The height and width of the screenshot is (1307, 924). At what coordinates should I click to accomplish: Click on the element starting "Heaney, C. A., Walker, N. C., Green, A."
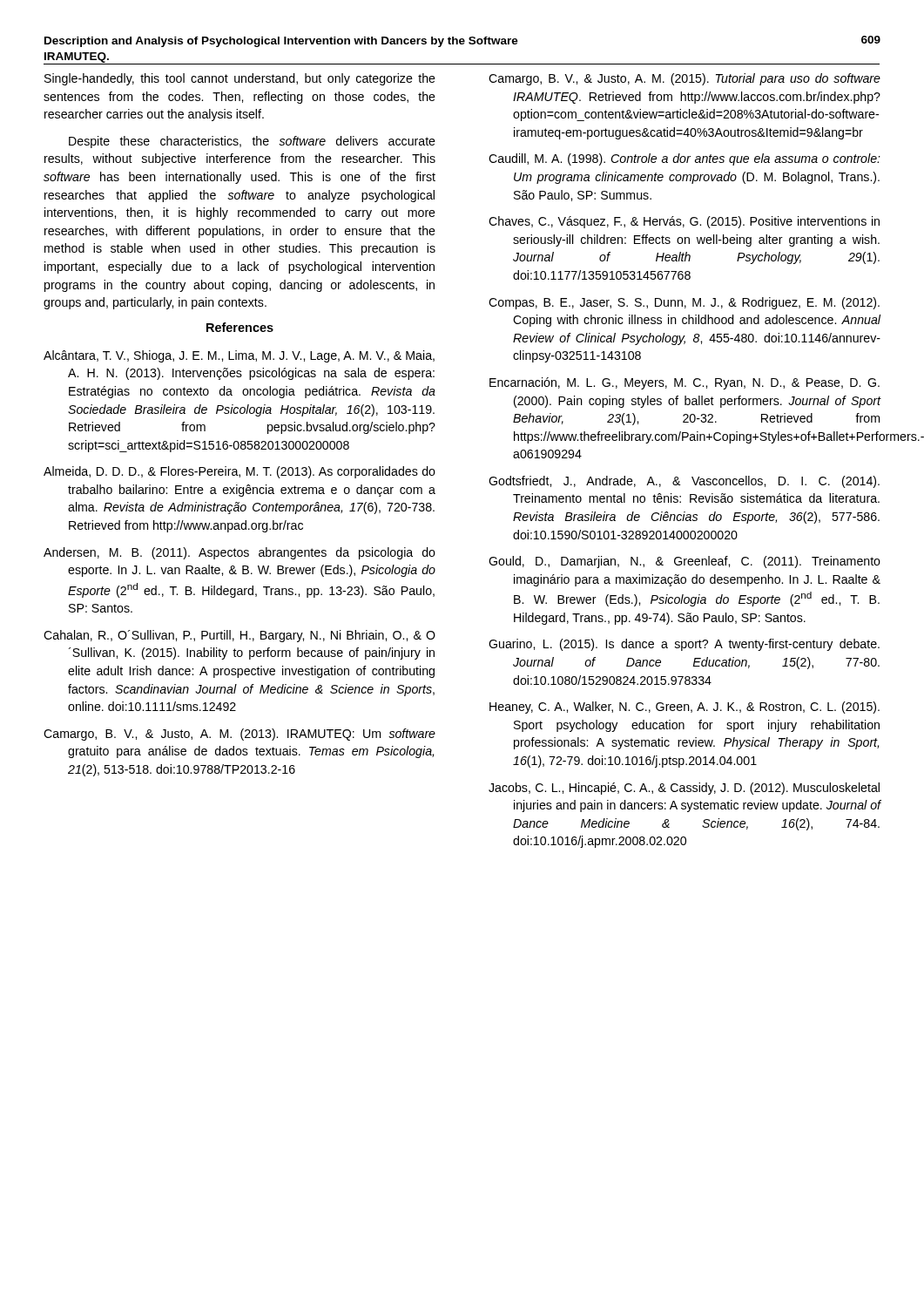coord(684,734)
